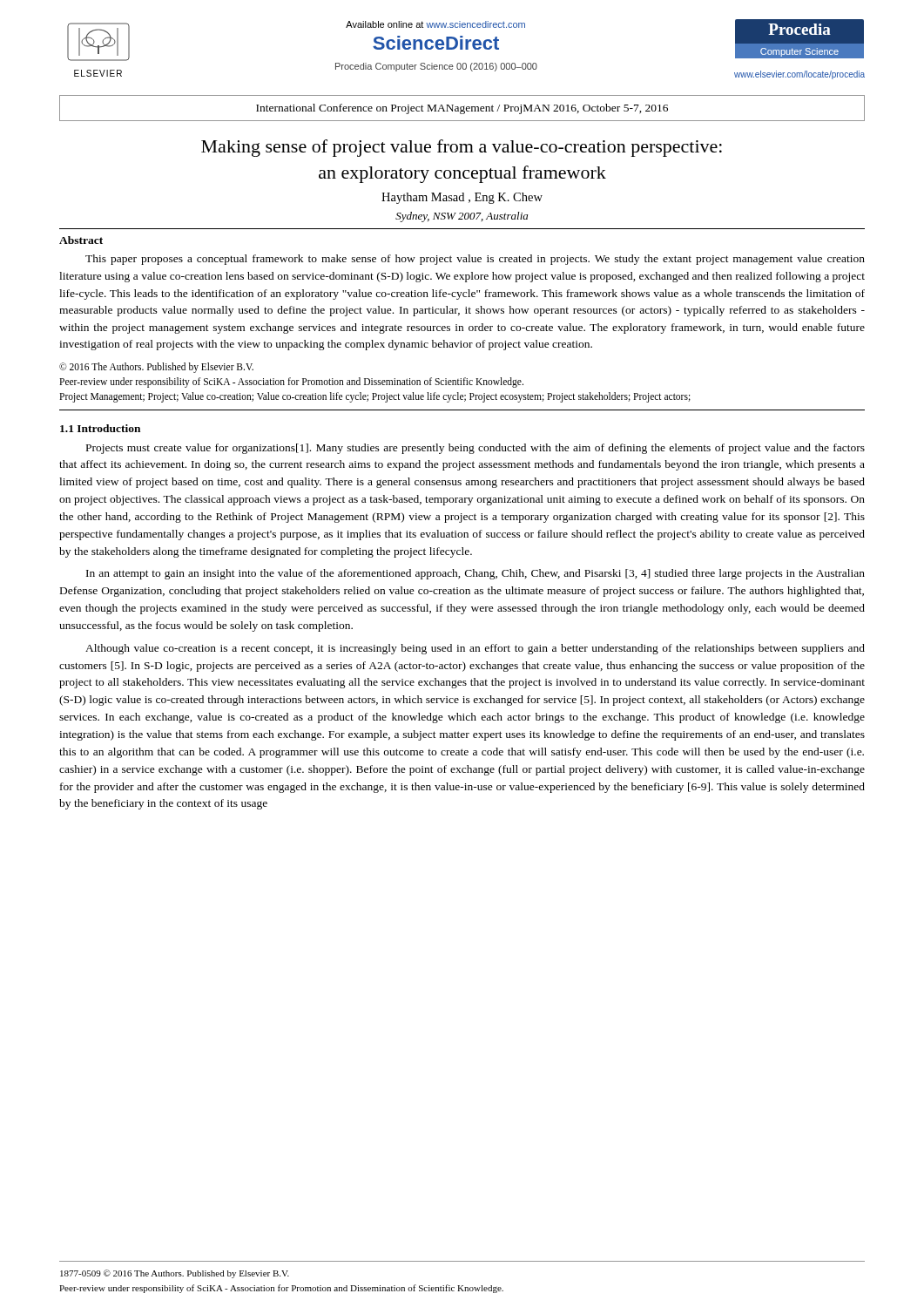Screen dimensions: 1307x924
Task: Locate the text "Haytham Masad , Eng K. Chew"
Action: 462,198
